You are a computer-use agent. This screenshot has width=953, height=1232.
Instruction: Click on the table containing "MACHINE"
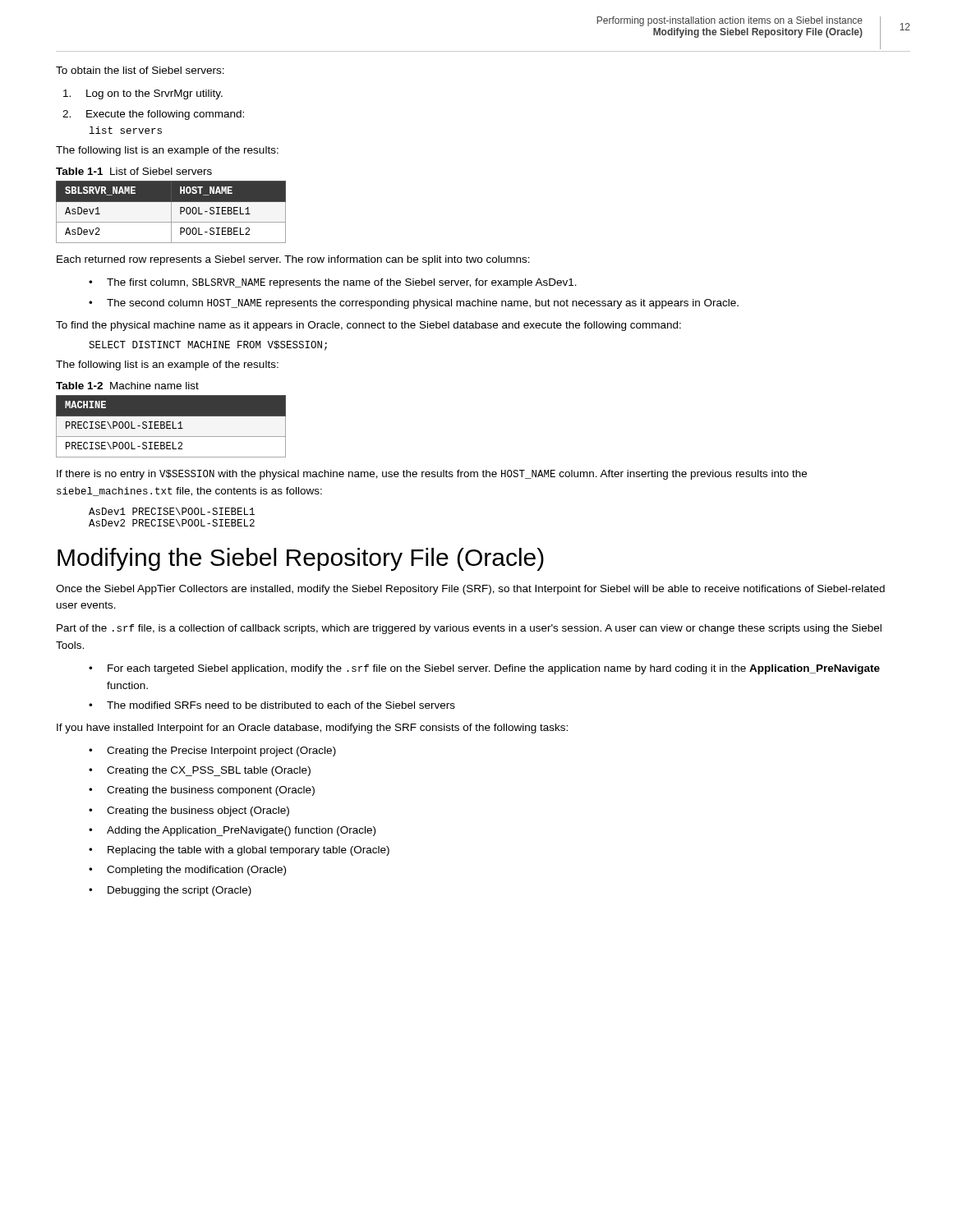coord(476,426)
